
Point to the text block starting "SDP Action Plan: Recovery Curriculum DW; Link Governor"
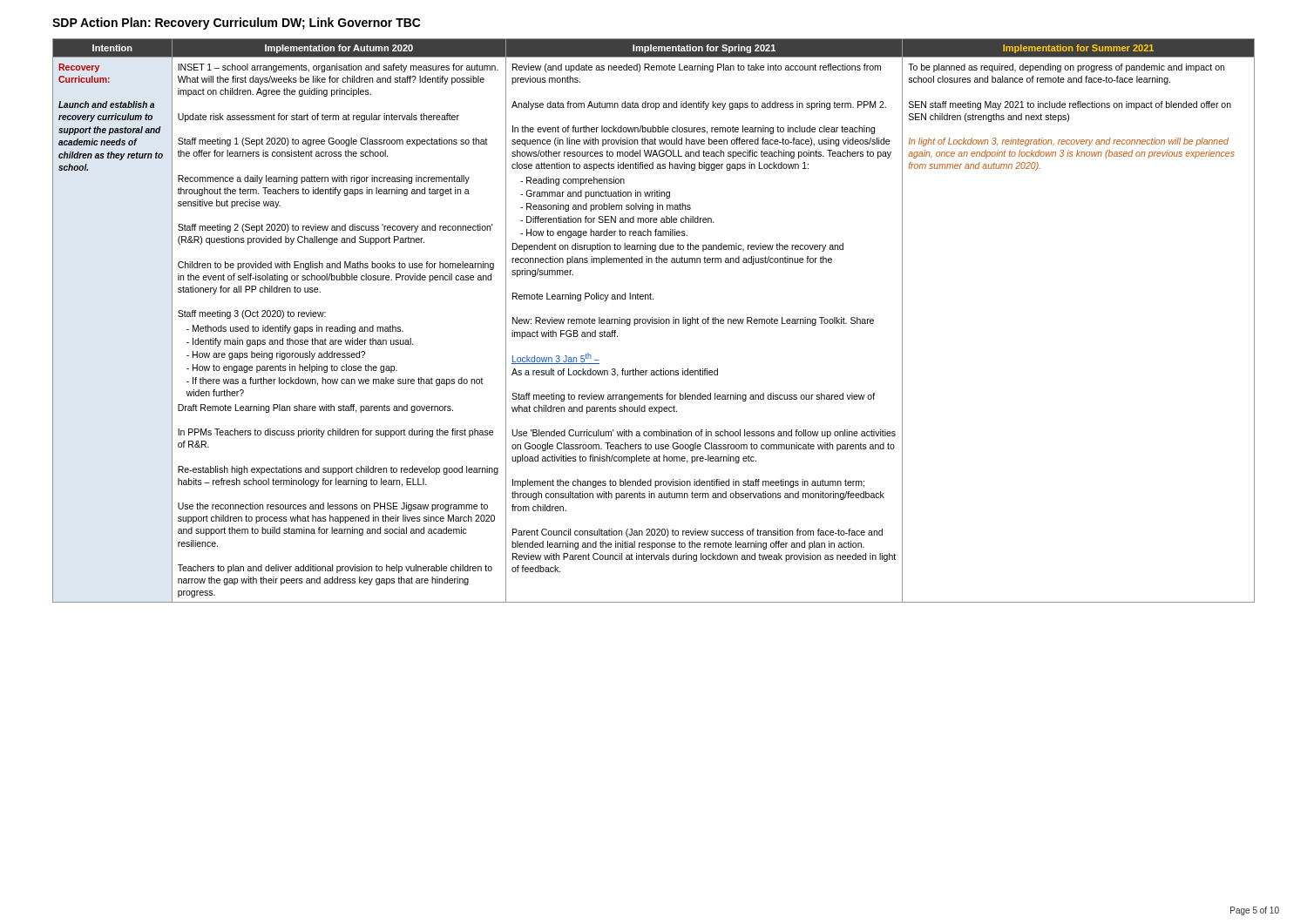[237, 23]
